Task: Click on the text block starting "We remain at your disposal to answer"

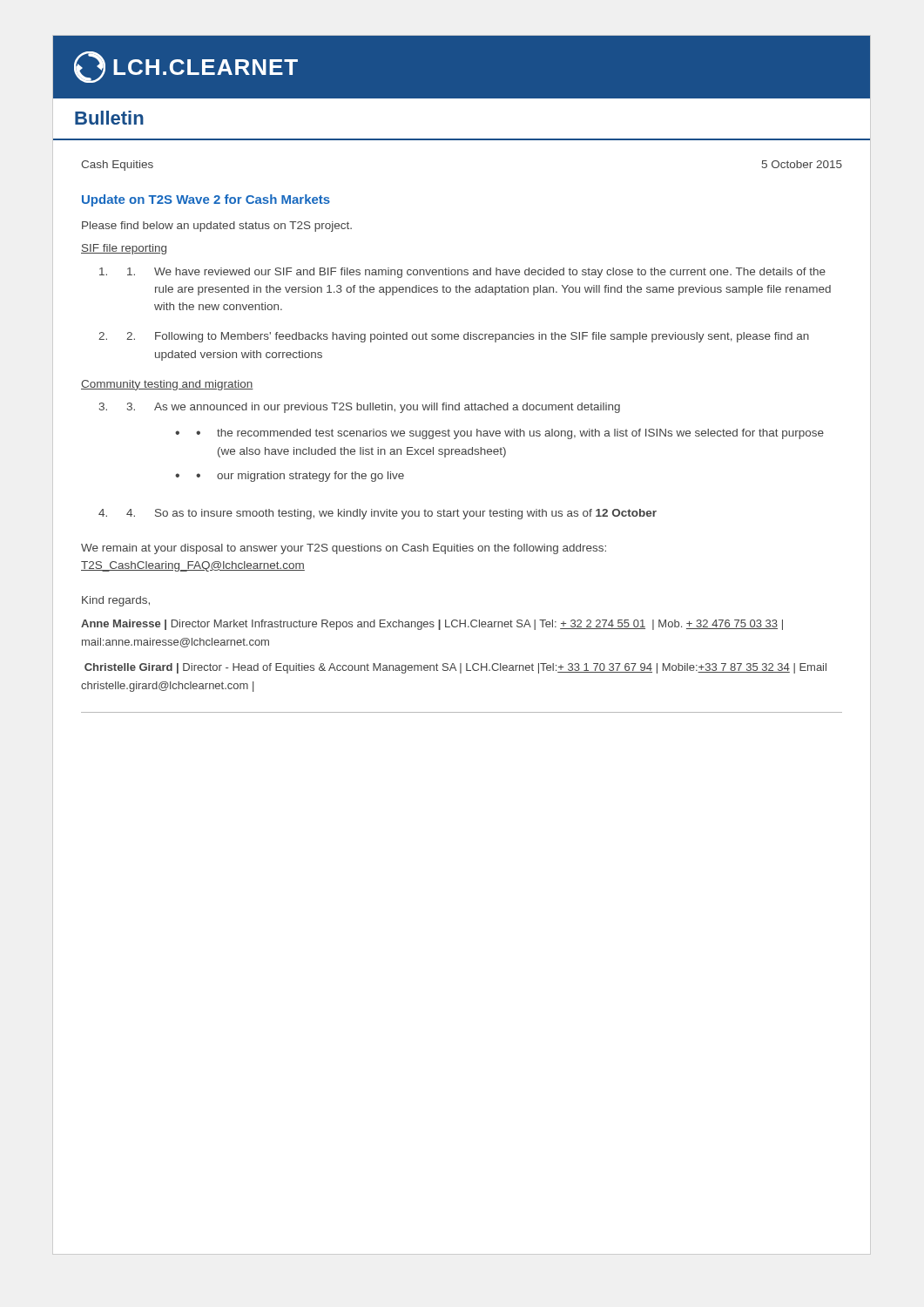Action: pos(344,556)
